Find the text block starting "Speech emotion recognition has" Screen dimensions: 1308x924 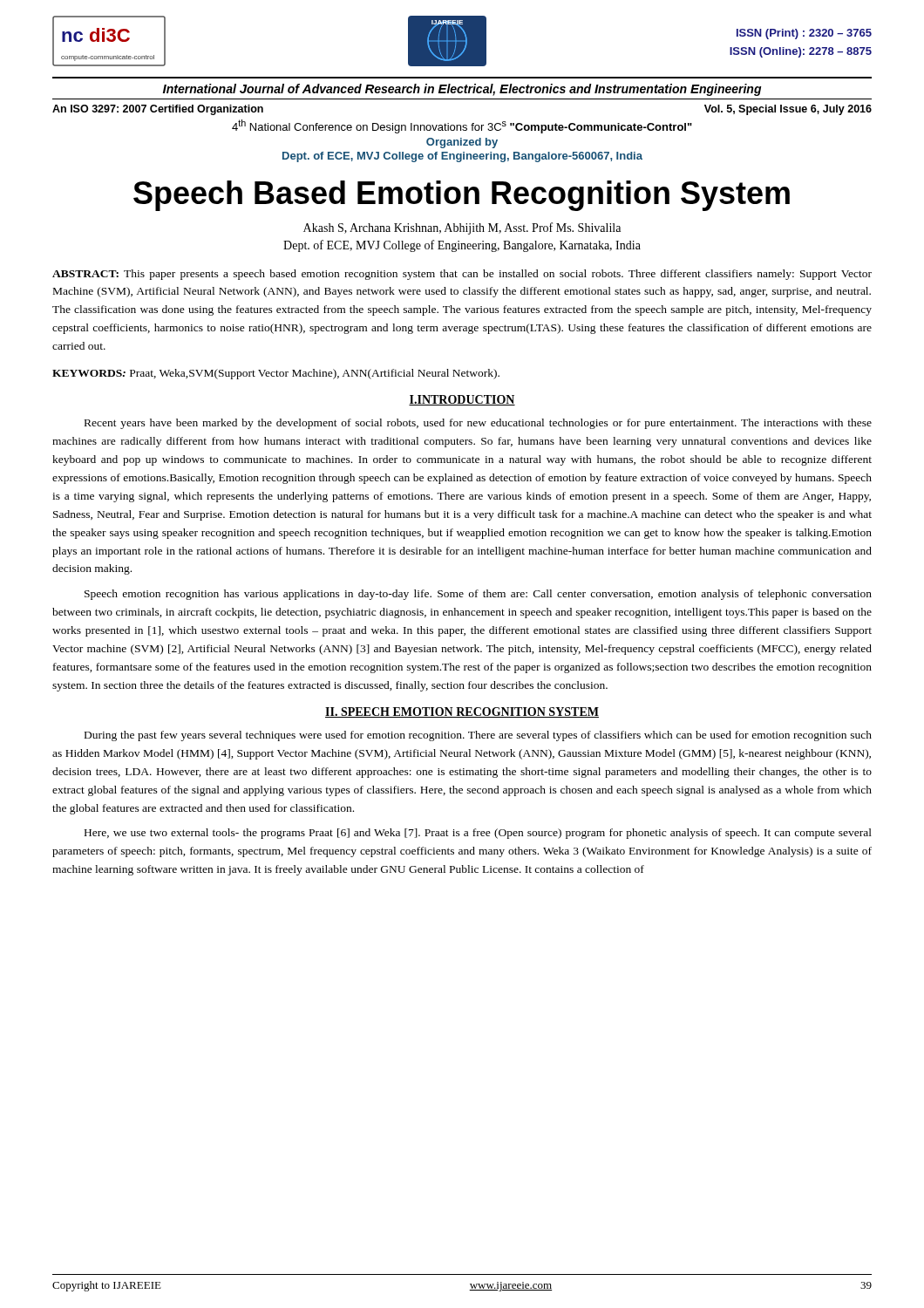click(462, 640)
